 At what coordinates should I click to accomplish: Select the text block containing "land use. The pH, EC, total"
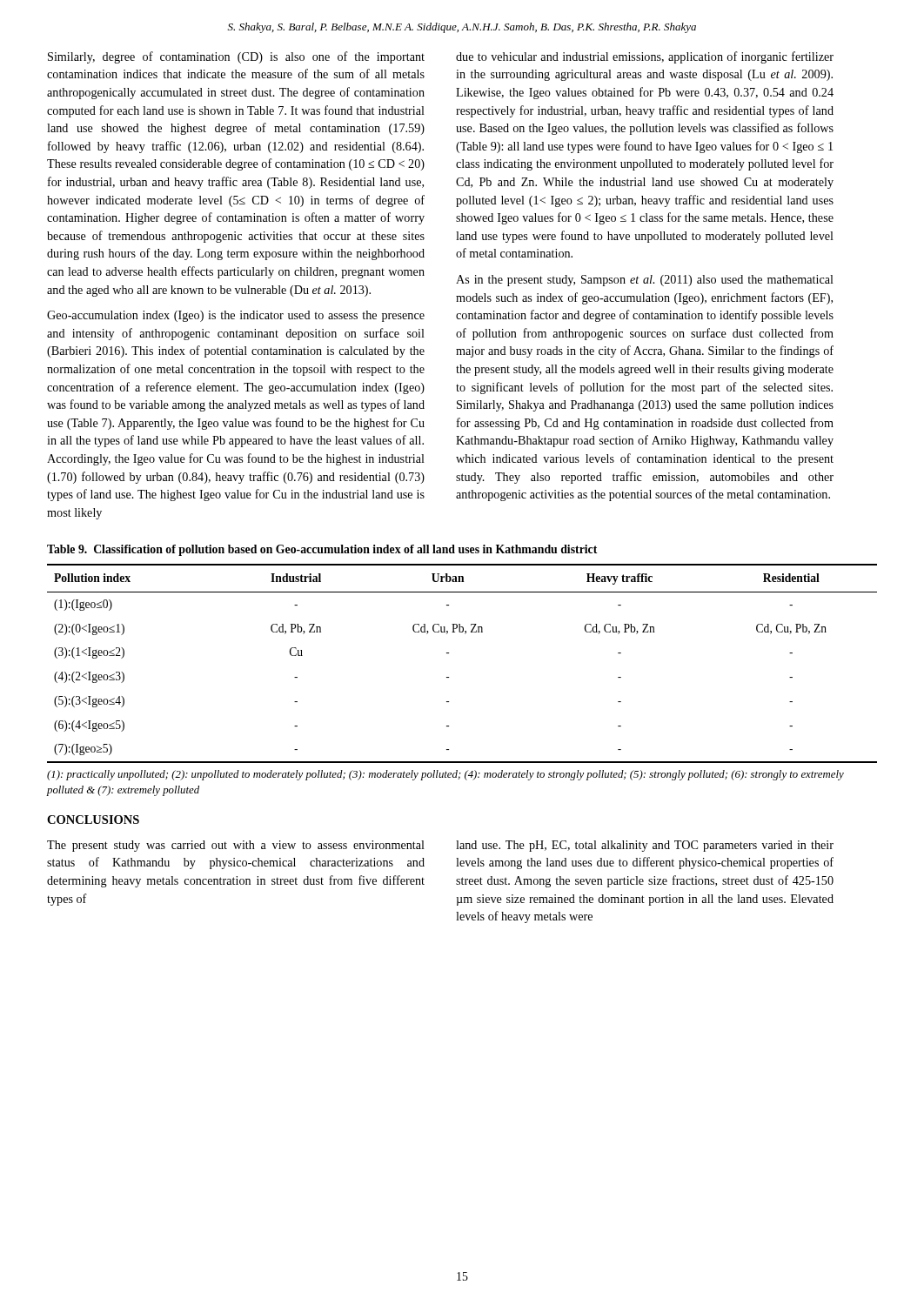[x=645, y=881]
